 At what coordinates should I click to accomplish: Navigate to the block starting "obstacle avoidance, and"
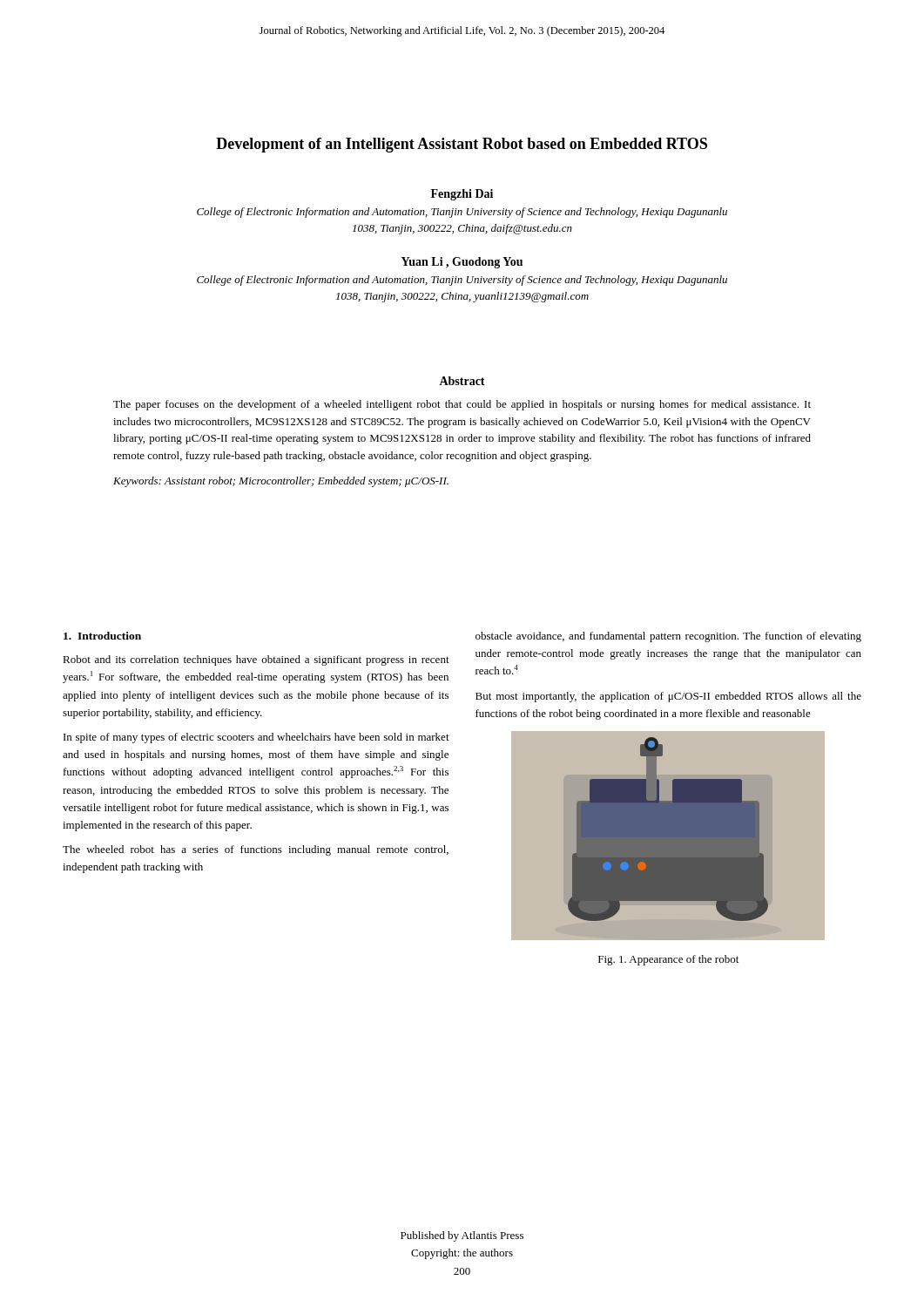pos(668,637)
